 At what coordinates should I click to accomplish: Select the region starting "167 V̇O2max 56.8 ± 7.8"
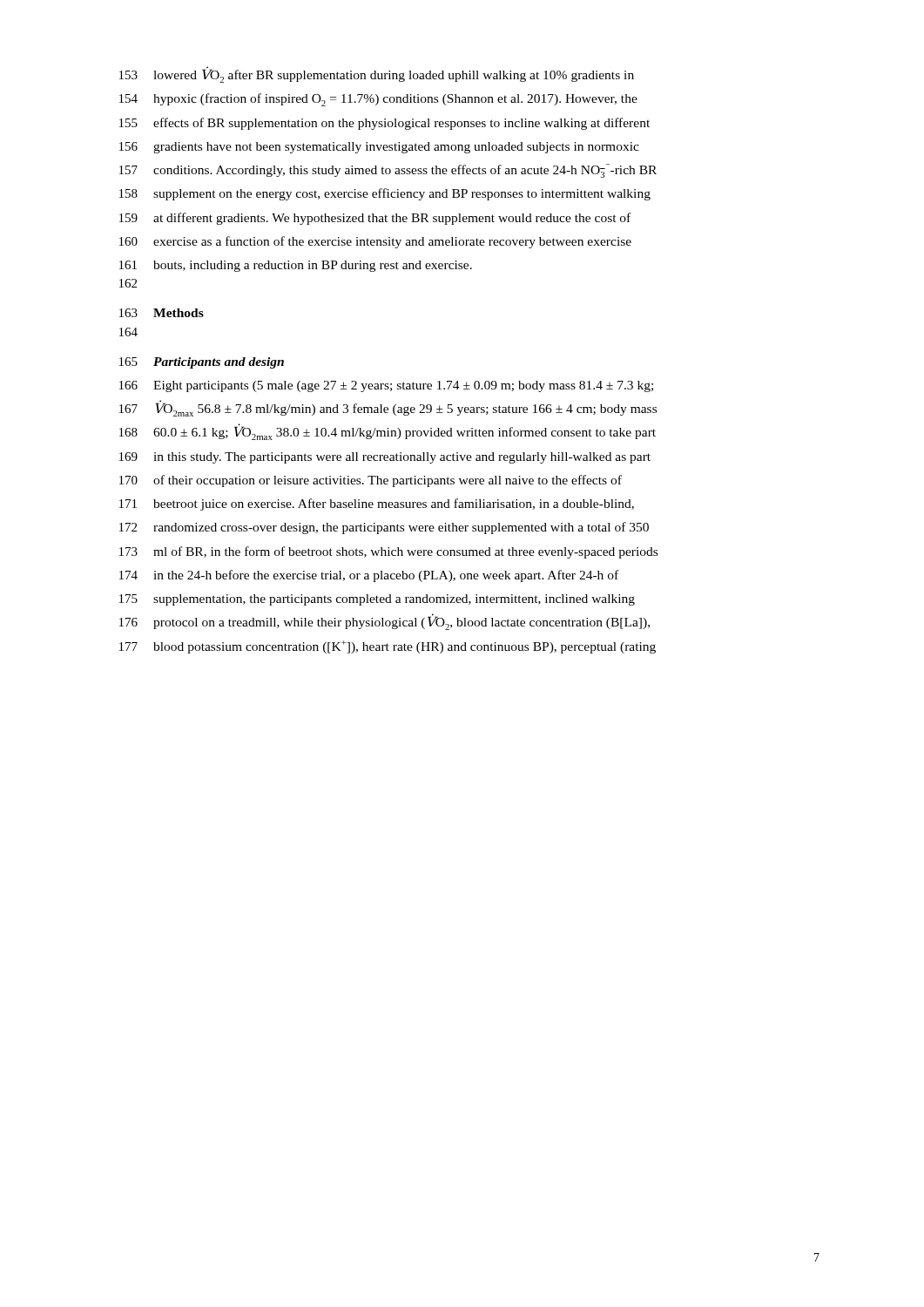[x=462, y=408]
